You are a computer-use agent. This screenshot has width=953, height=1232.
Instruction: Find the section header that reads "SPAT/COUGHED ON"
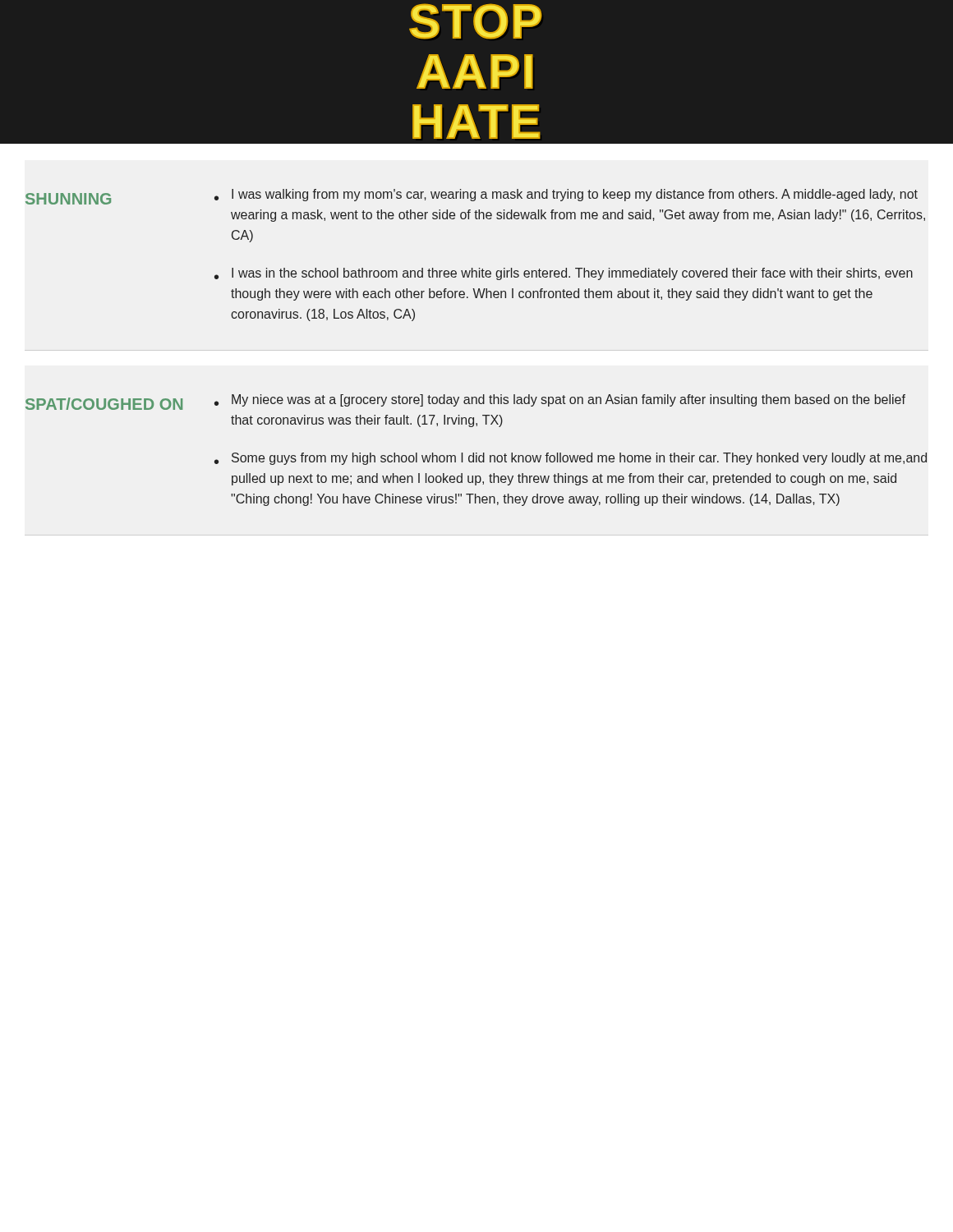pos(104,404)
